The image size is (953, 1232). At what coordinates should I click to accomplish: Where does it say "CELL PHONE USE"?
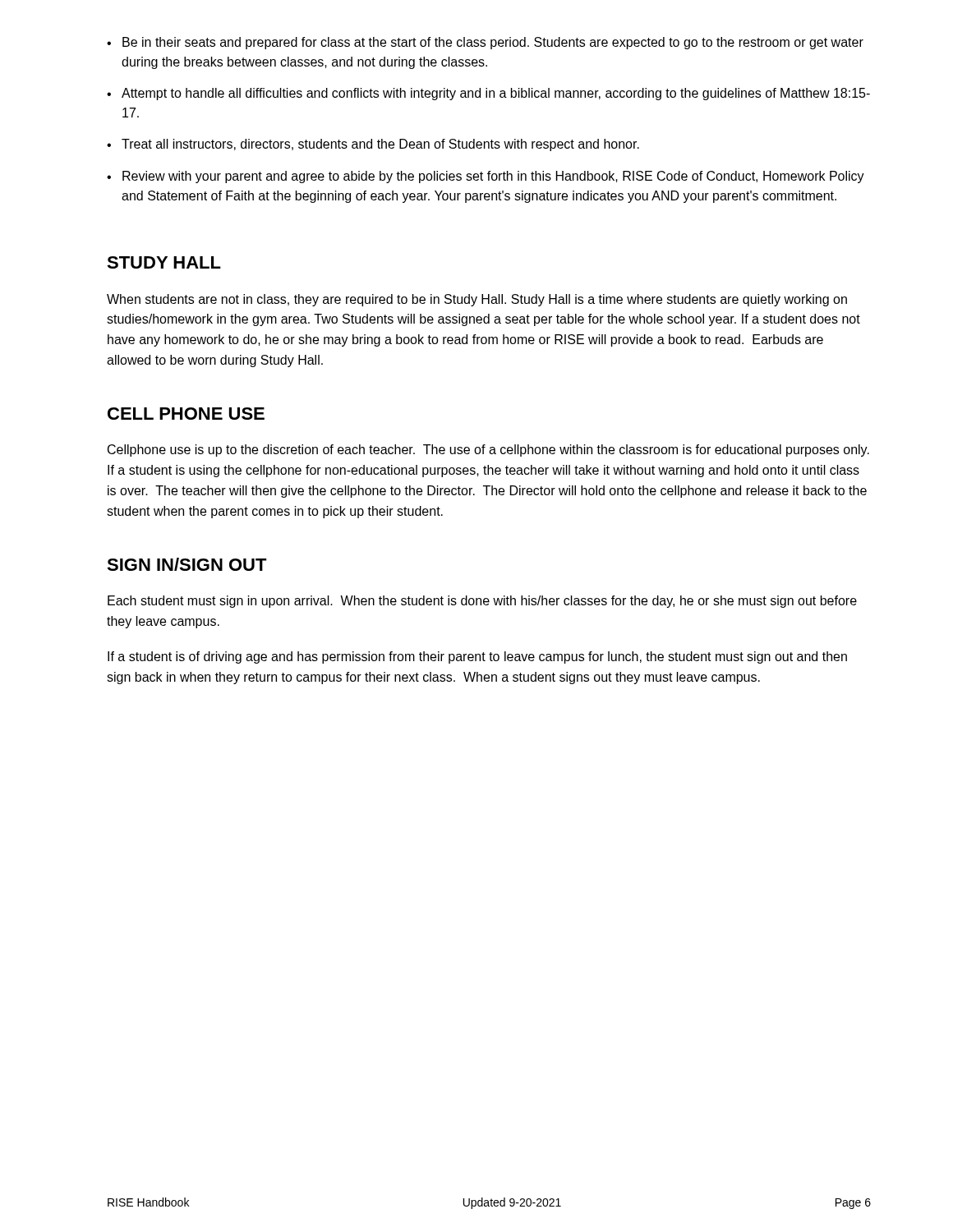point(186,413)
